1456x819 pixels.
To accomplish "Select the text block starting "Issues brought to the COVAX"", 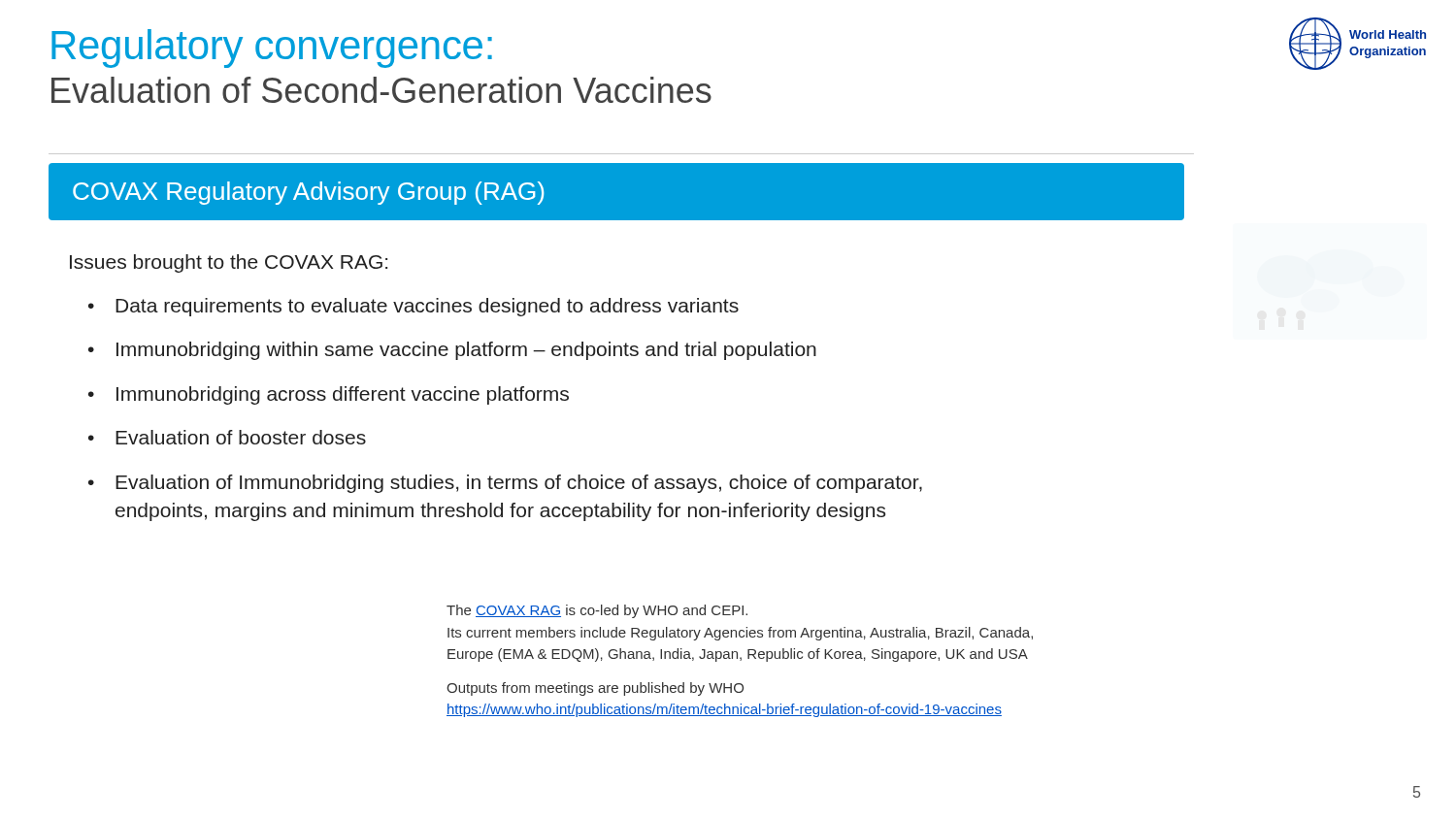I will [x=229, y=262].
